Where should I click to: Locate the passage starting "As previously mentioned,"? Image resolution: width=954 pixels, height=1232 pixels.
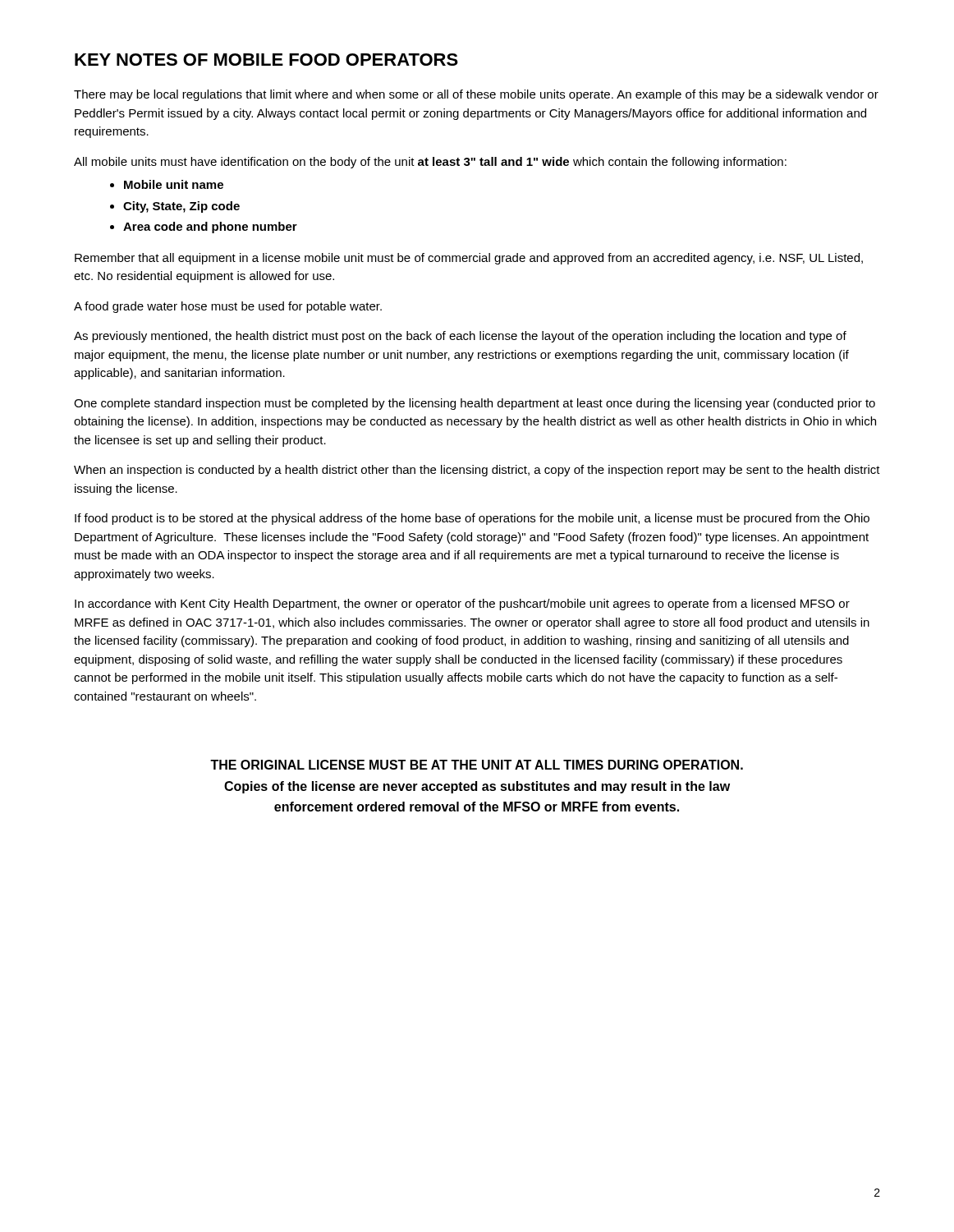tap(461, 354)
